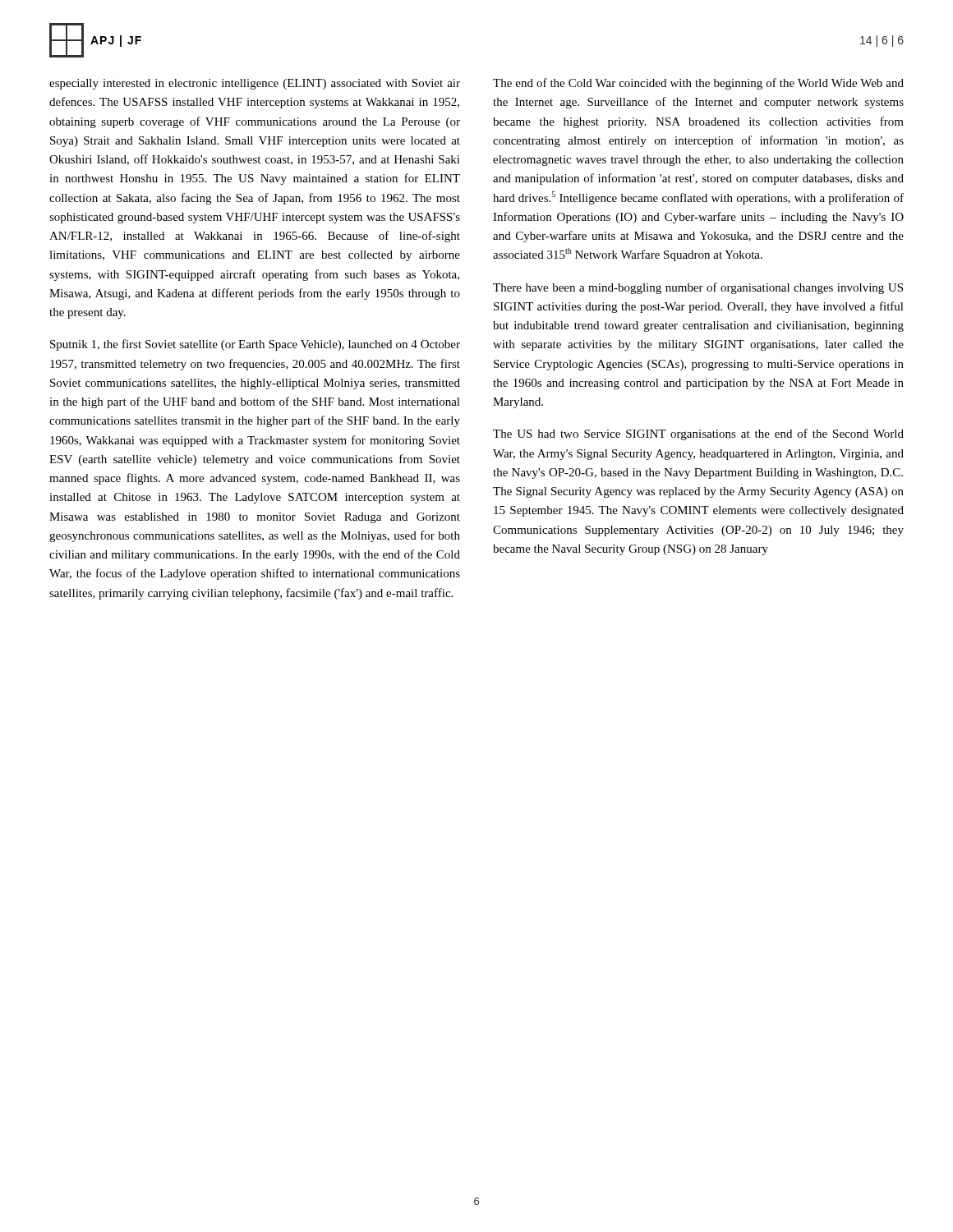The height and width of the screenshot is (1232, 953).
Task: Find the element starting "especially interested in electronic intelligence (ELINT) associated with"
Action: click(x=255, y=198)
